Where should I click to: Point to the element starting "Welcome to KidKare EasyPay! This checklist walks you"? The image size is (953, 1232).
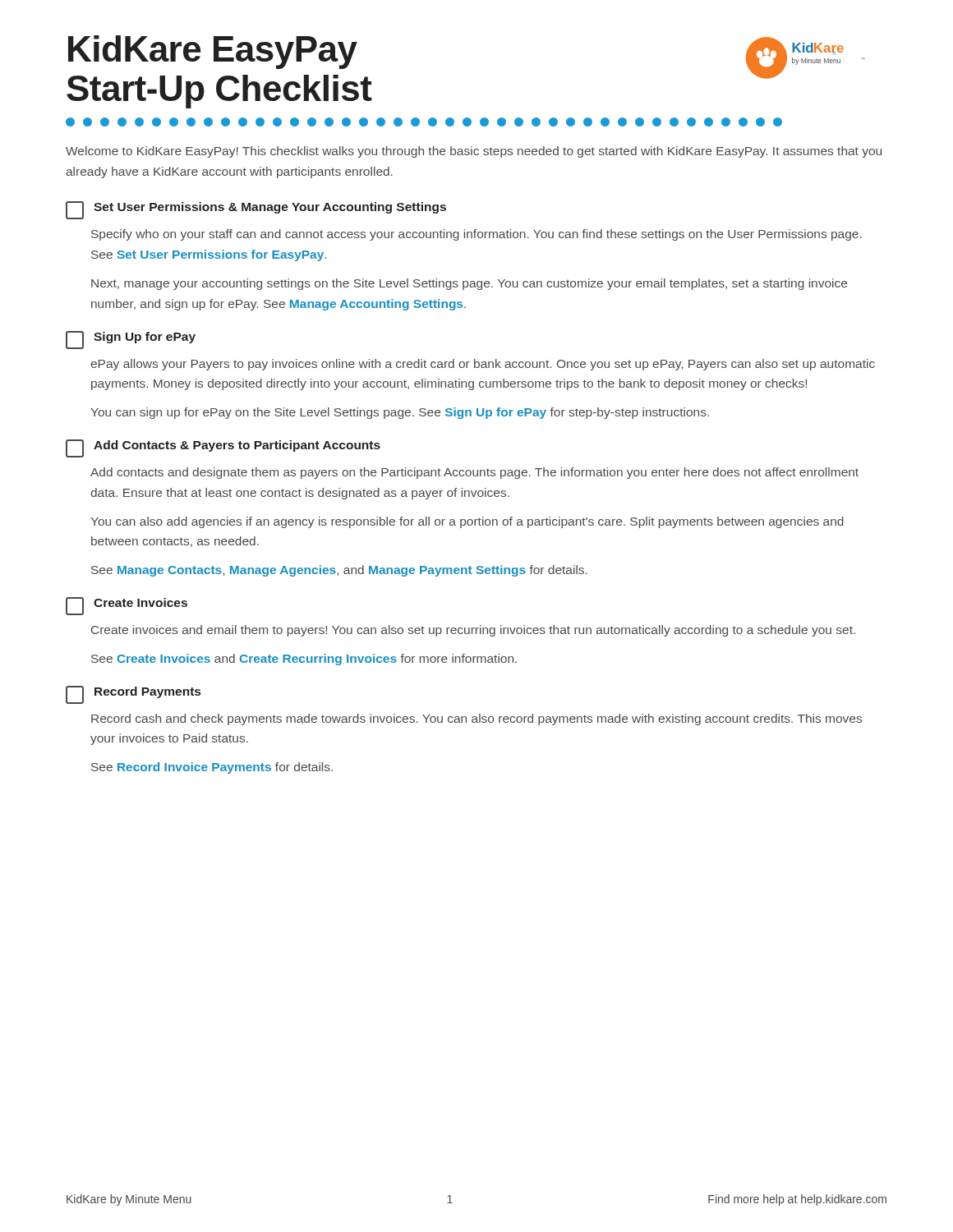point(474,161)
